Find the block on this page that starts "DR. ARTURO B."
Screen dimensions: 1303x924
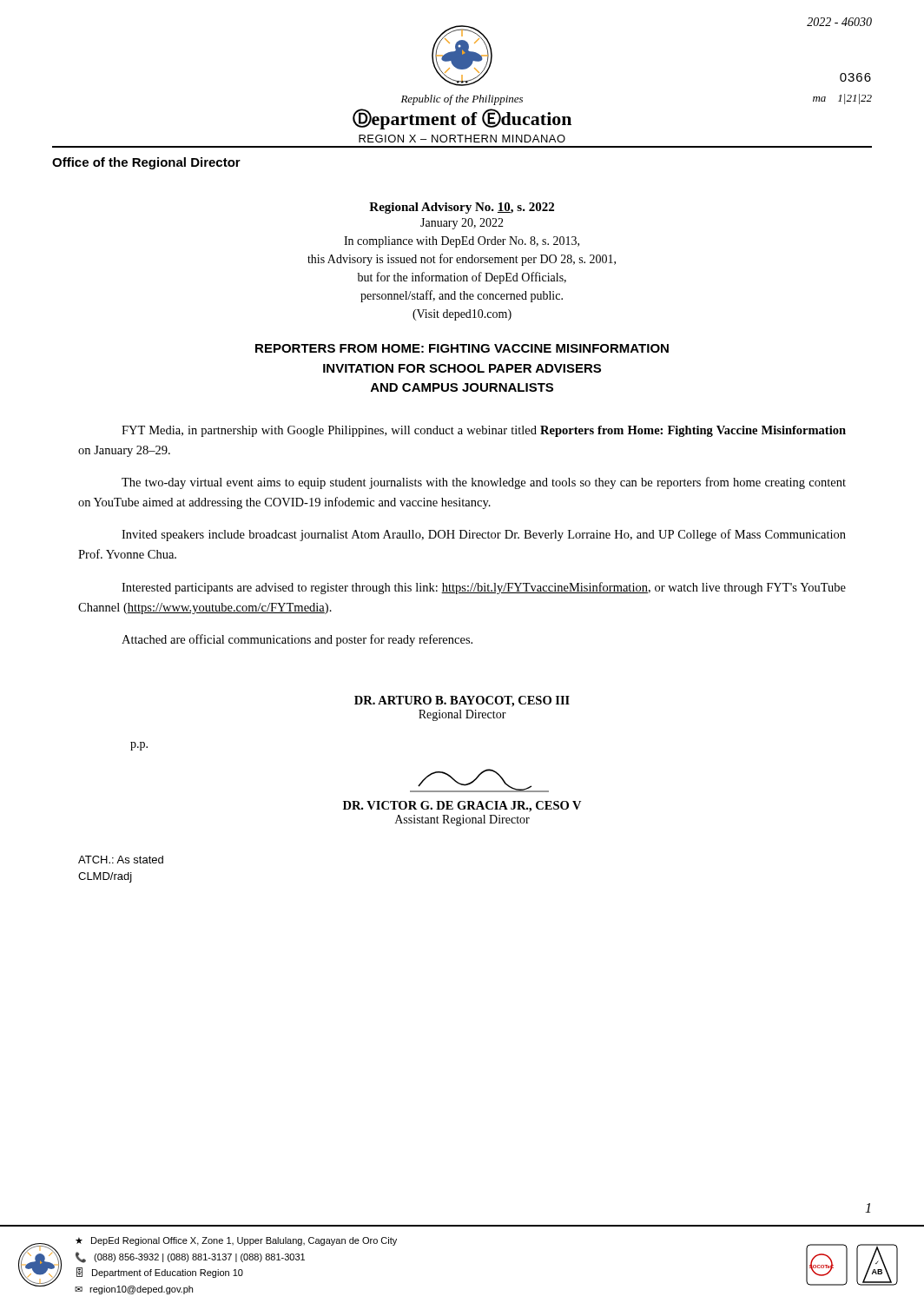point(462,708)
